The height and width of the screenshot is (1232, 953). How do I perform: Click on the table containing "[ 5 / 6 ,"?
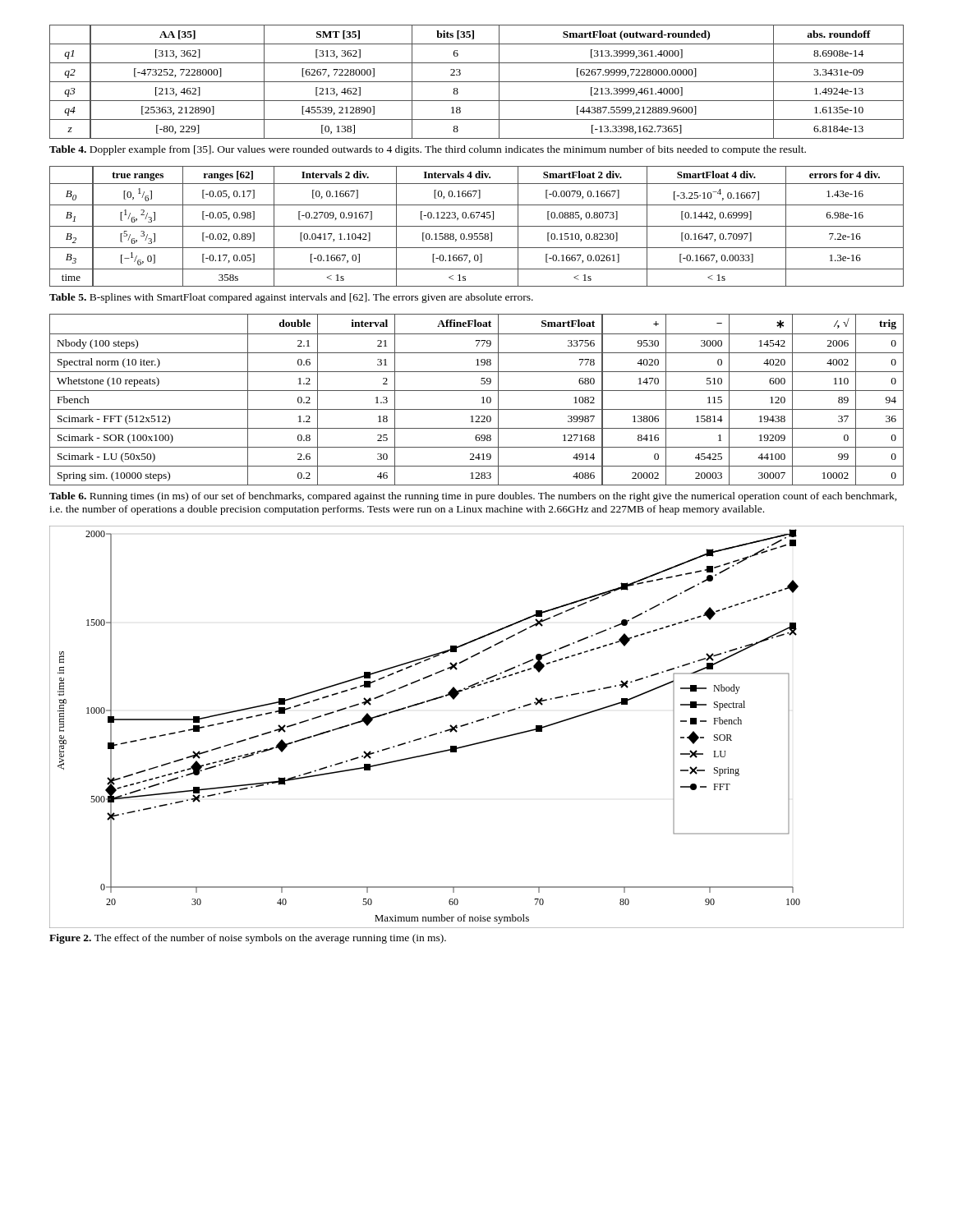476,226
